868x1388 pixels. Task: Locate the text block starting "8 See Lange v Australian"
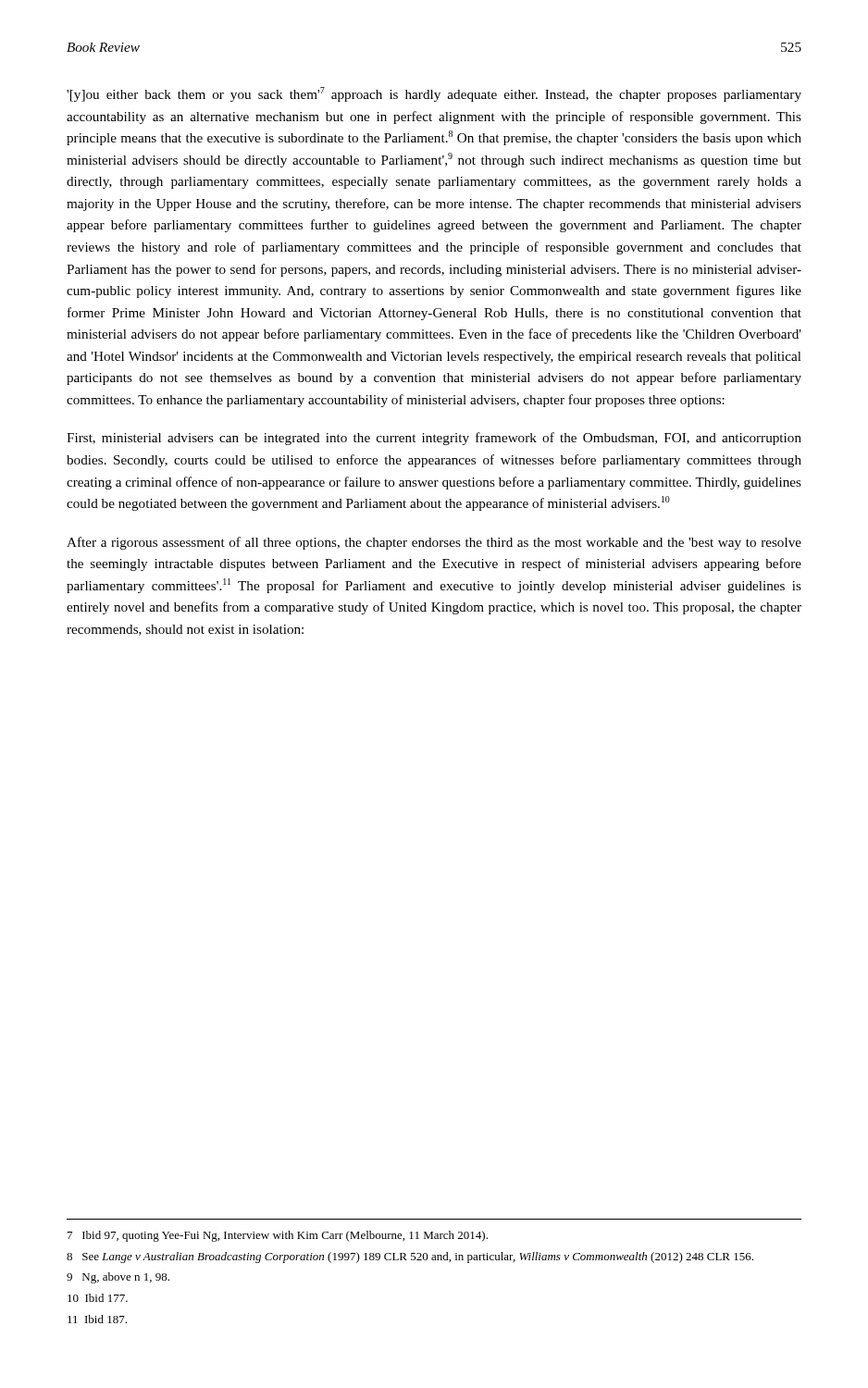point(410,1256)
